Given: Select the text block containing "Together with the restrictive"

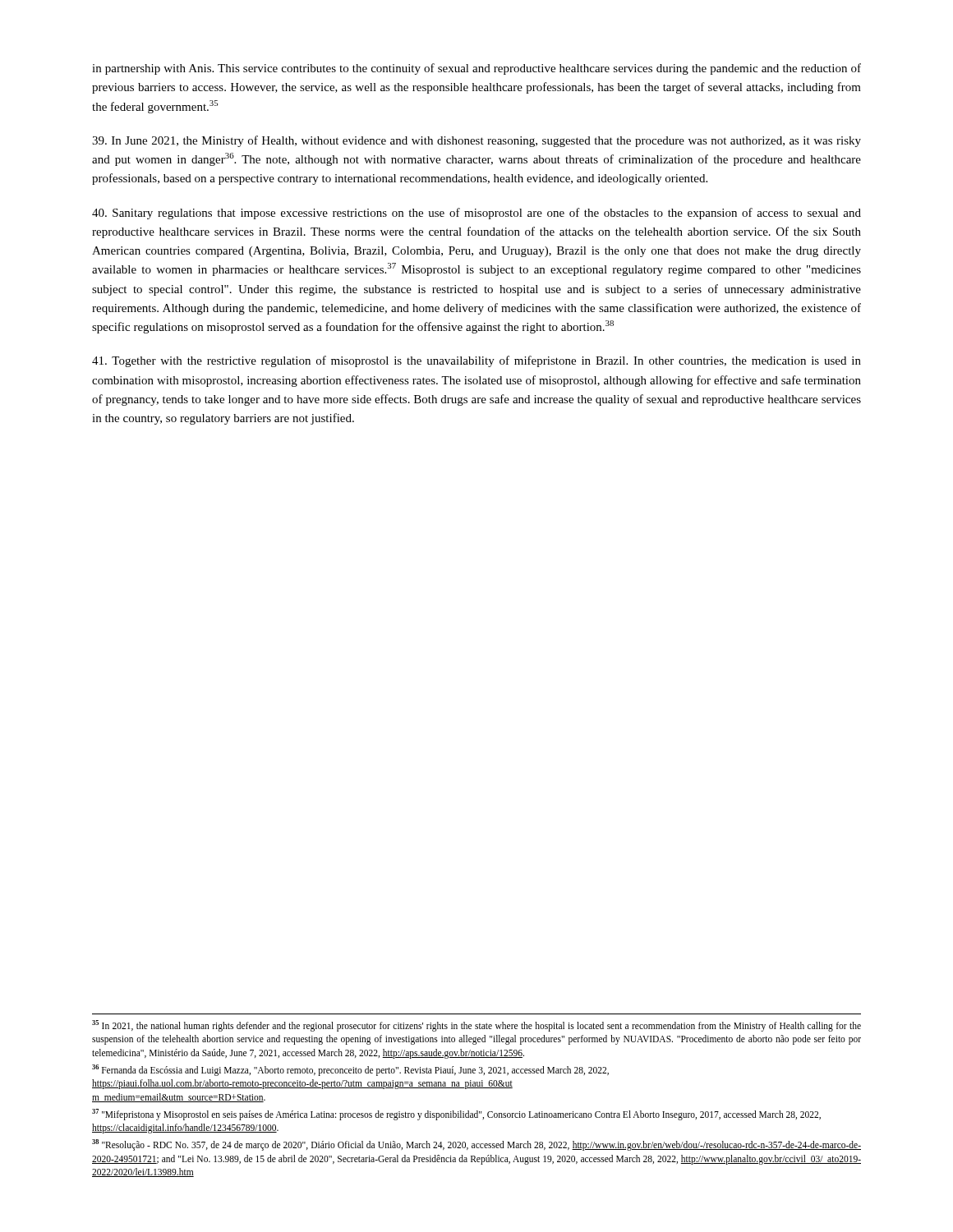Looking at the screenshot, I should click(x=476, y=389).
